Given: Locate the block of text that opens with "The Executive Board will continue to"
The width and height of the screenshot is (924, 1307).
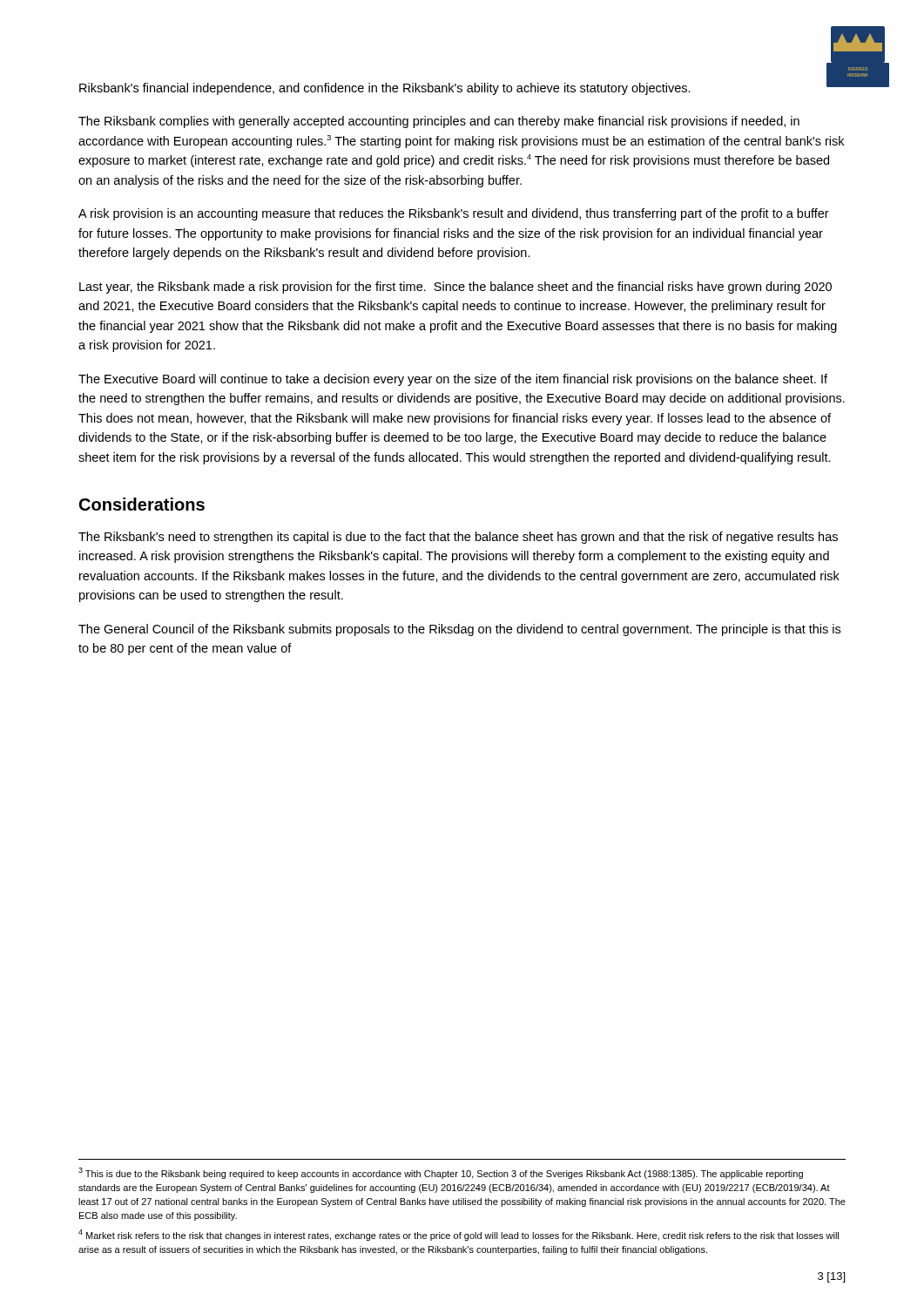Looking at the screenshot, I should [x=462, y=418].
